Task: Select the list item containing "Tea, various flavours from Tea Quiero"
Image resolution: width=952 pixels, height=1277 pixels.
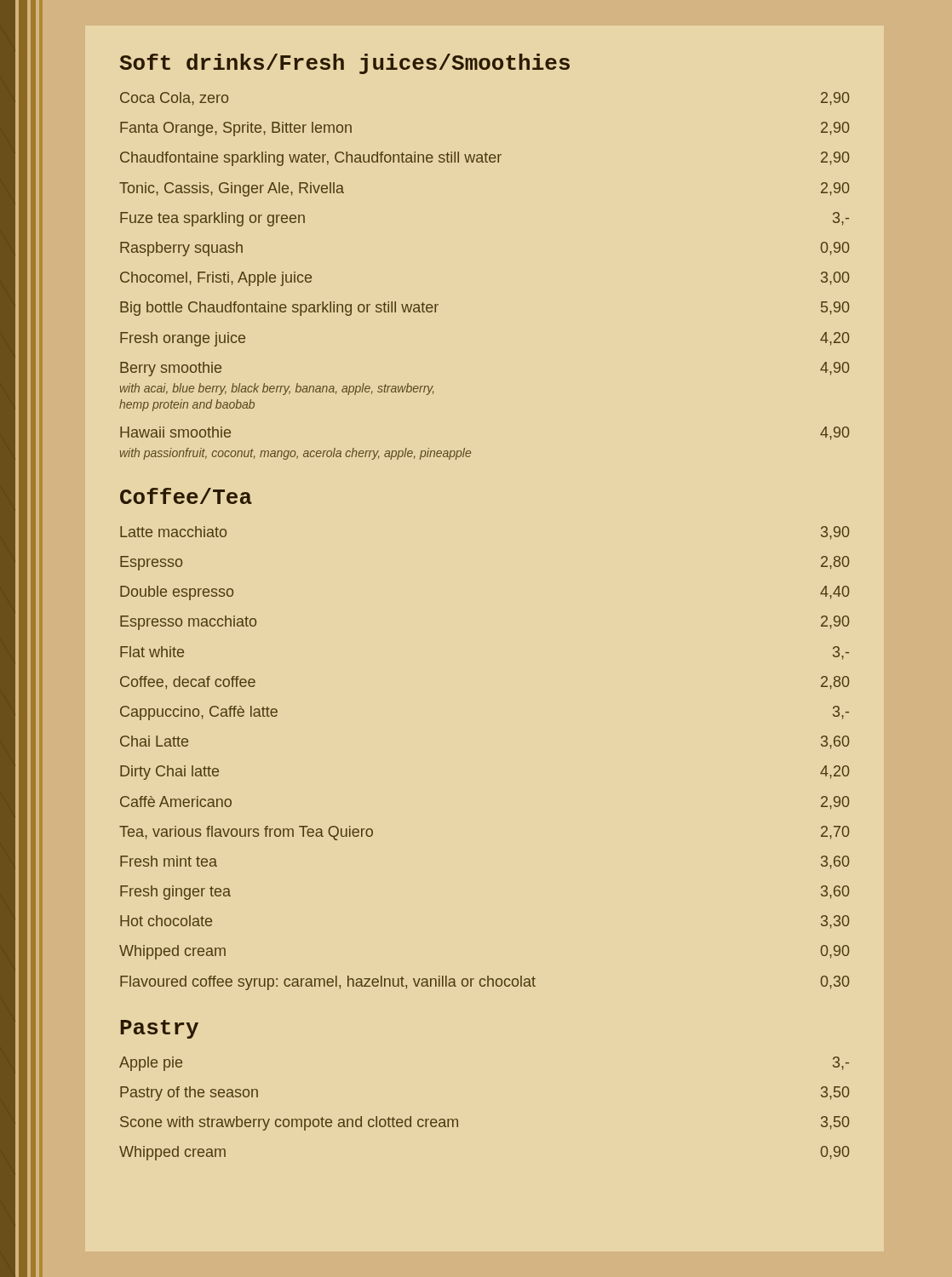Action: pyautogui.click(x=241, y=833)
